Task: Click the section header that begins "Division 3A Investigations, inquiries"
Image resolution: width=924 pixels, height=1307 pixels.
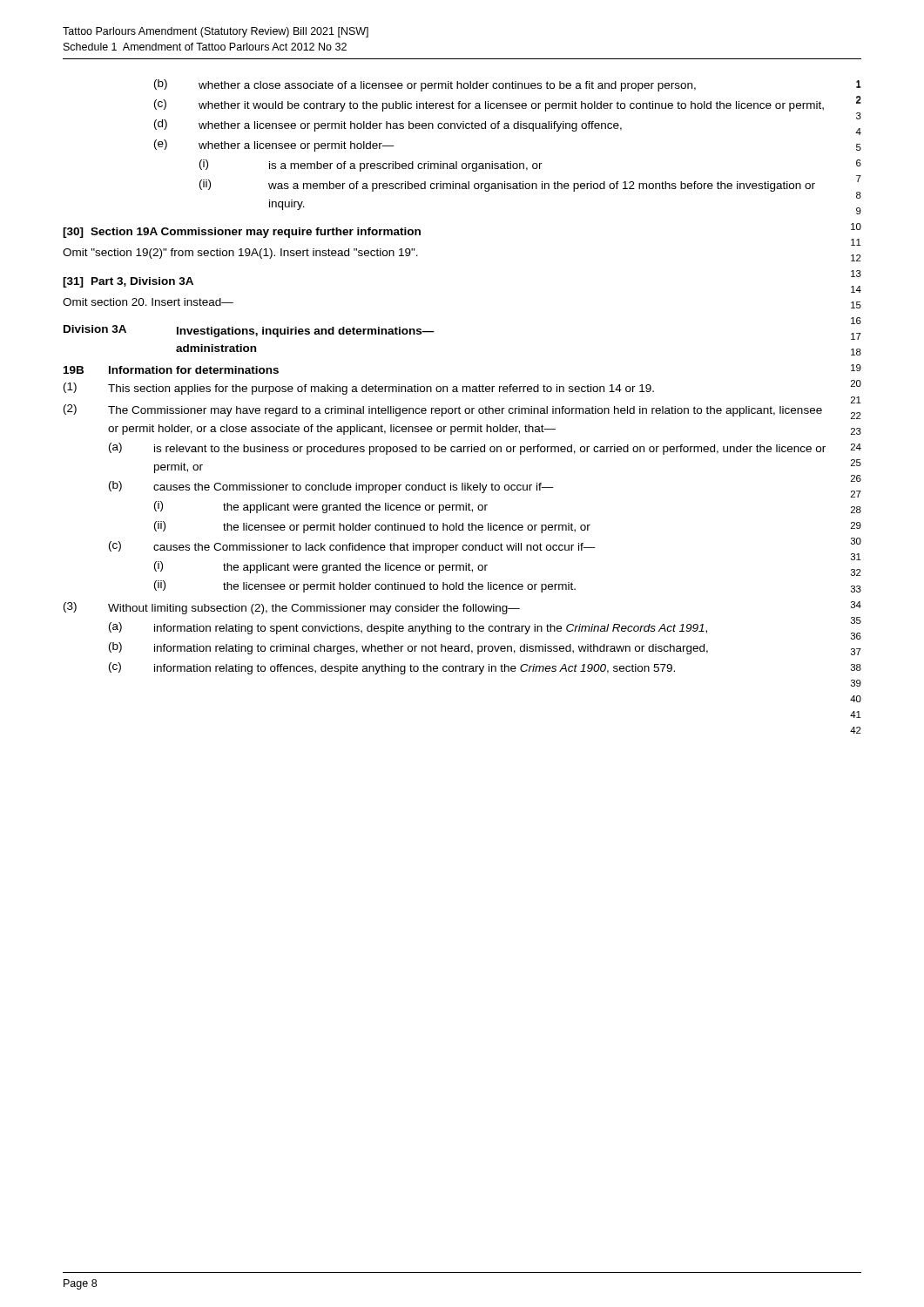Action: [x=249, y=331]
